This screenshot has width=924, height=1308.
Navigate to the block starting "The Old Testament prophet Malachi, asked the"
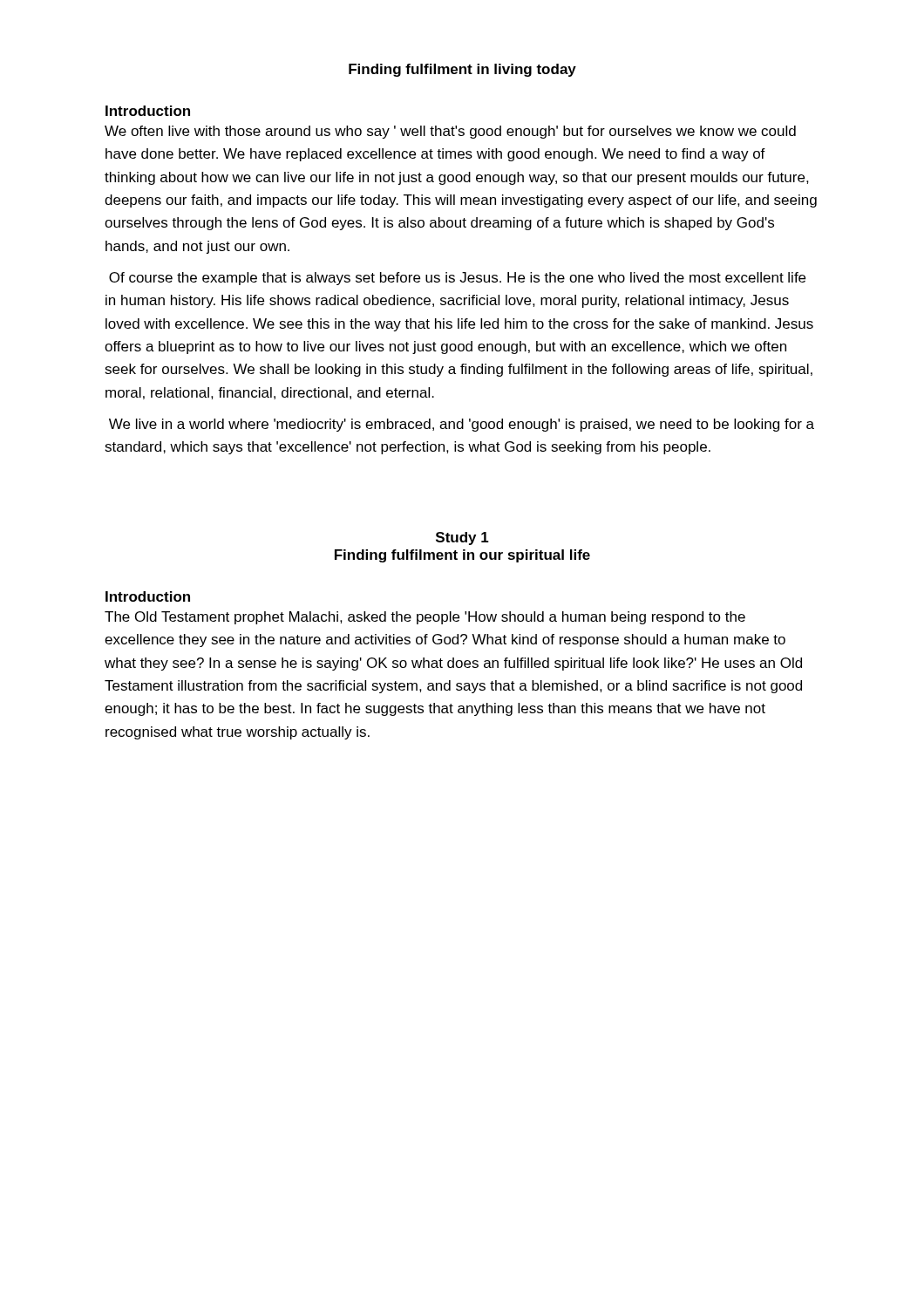[462, 675]
